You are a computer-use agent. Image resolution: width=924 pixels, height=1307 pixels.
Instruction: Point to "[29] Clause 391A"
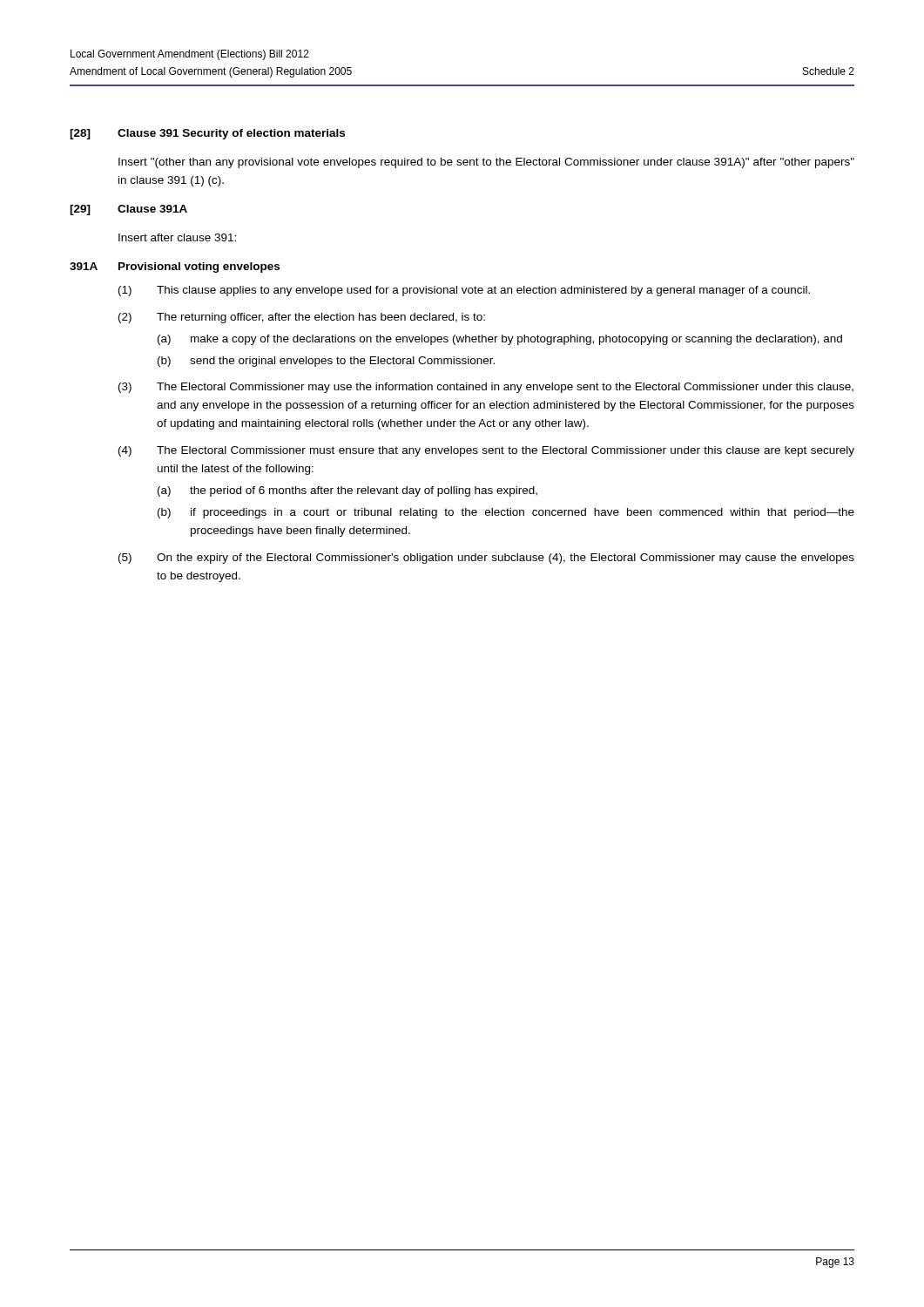[x=128, y=210]
